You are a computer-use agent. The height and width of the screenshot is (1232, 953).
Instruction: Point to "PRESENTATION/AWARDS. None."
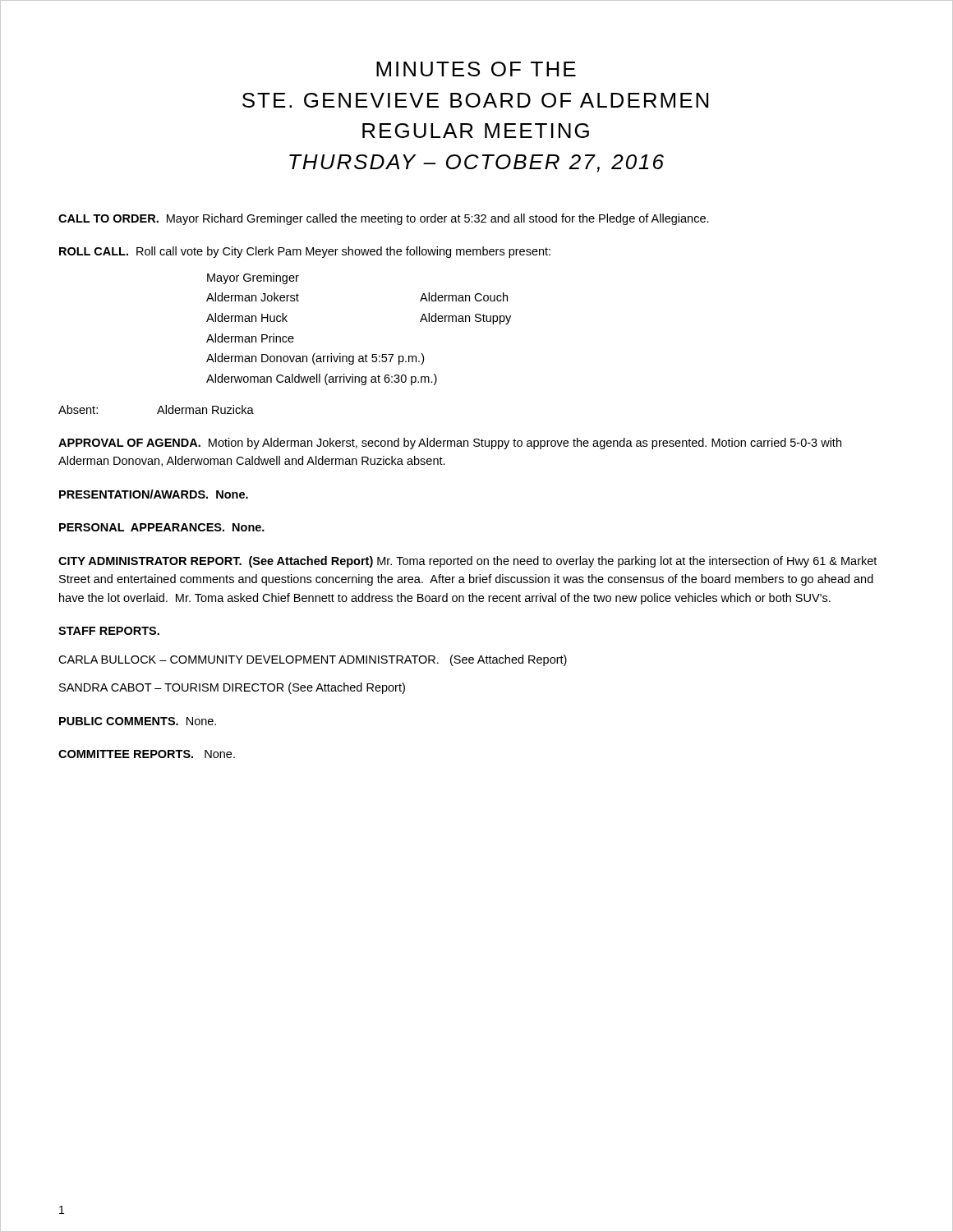[x=153, y=494]
